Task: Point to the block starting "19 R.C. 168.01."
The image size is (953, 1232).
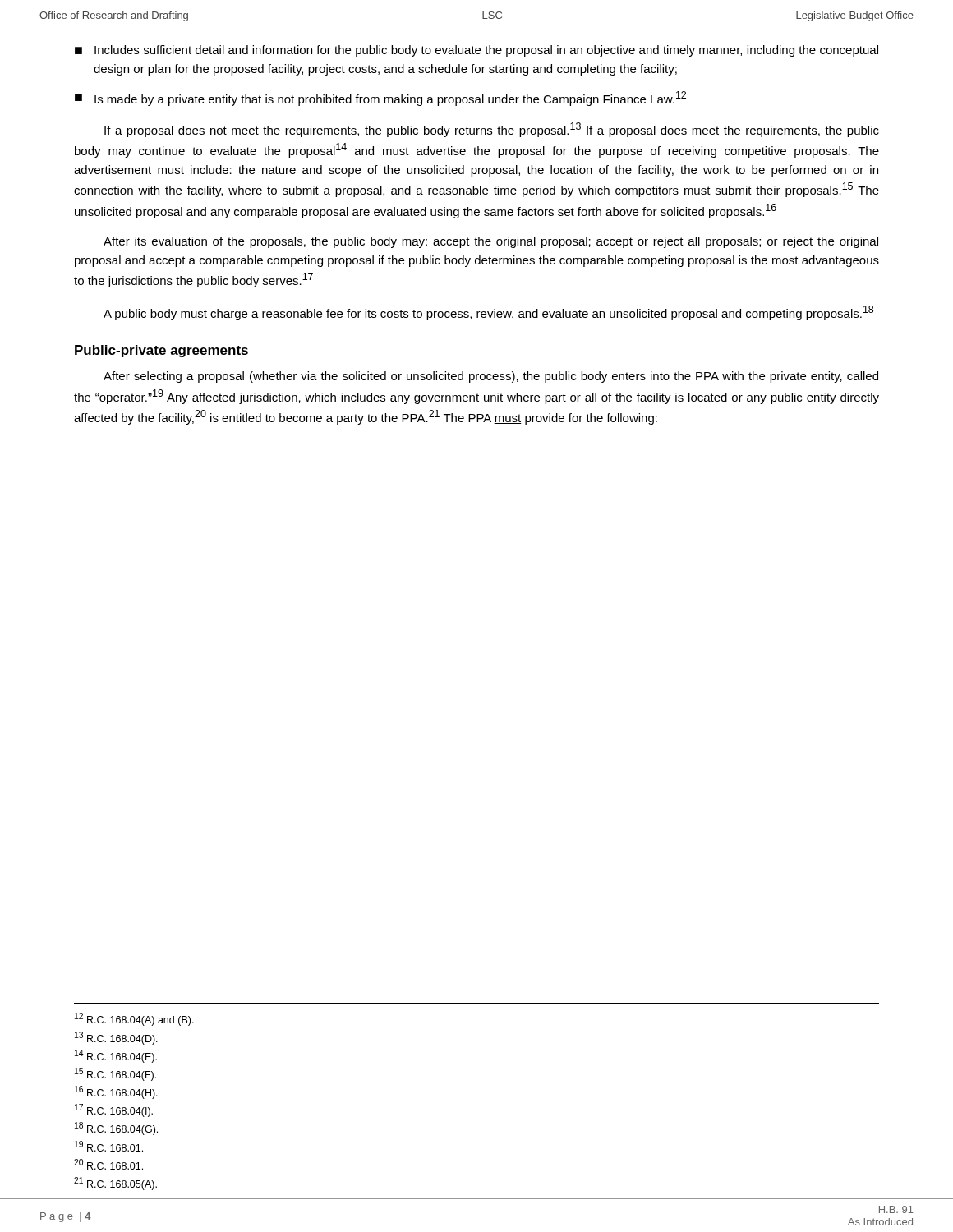Action: pos(109,1147)
